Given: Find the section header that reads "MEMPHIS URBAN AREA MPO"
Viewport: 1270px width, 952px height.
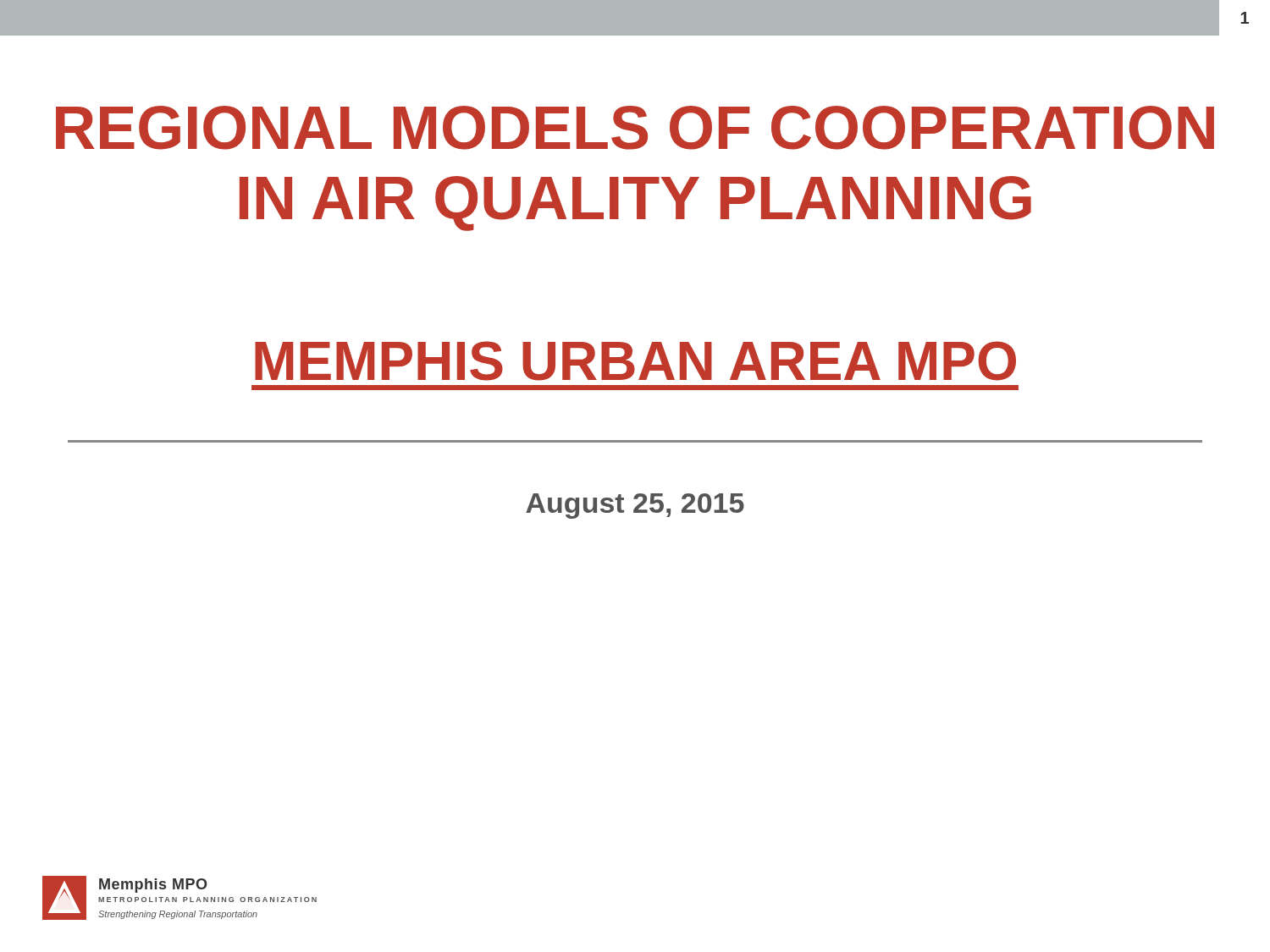Looking at the screenshot, I should pos(635,361).
